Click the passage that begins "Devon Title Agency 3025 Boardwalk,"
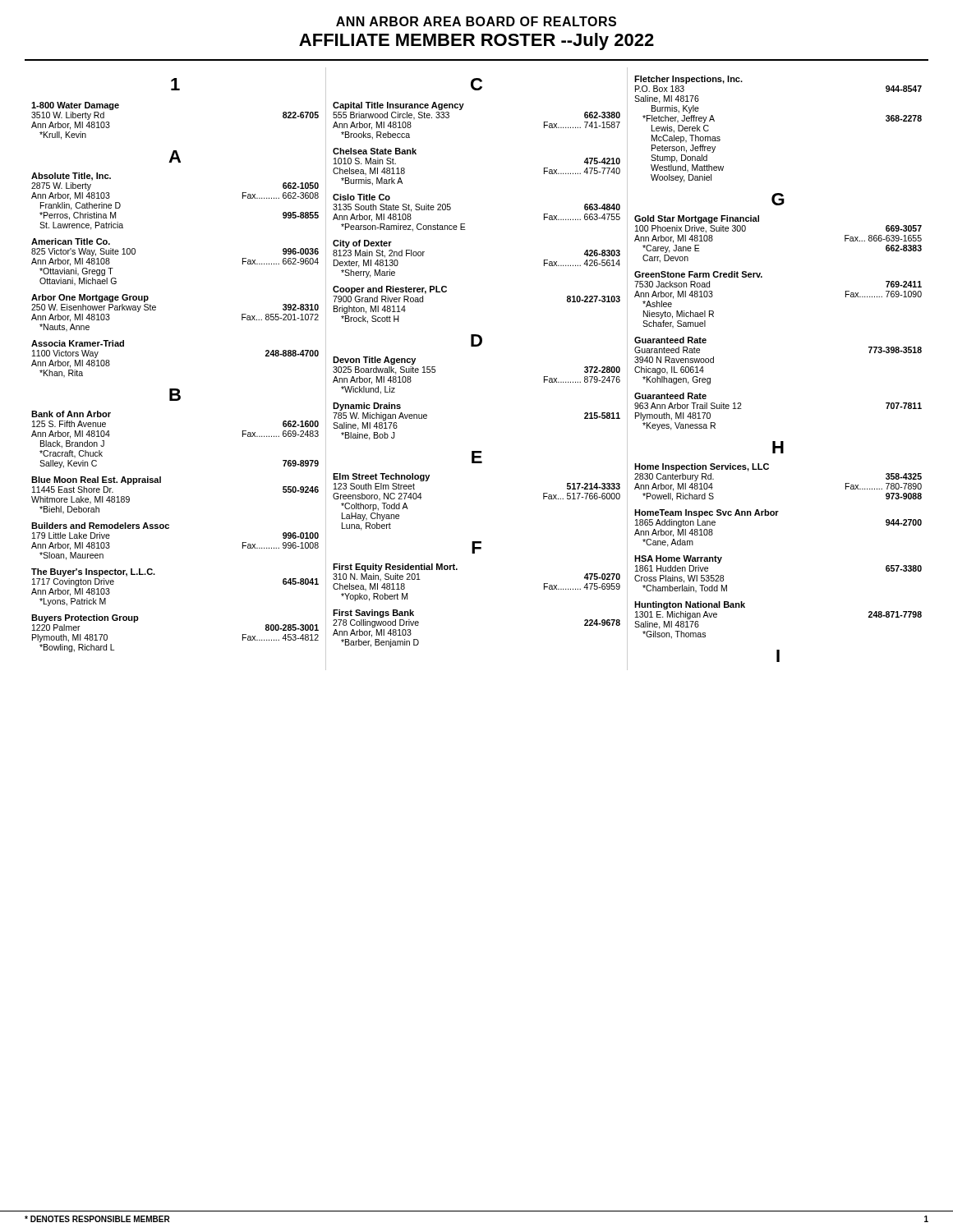This screenshot has height=1232, width=953. 374,361
